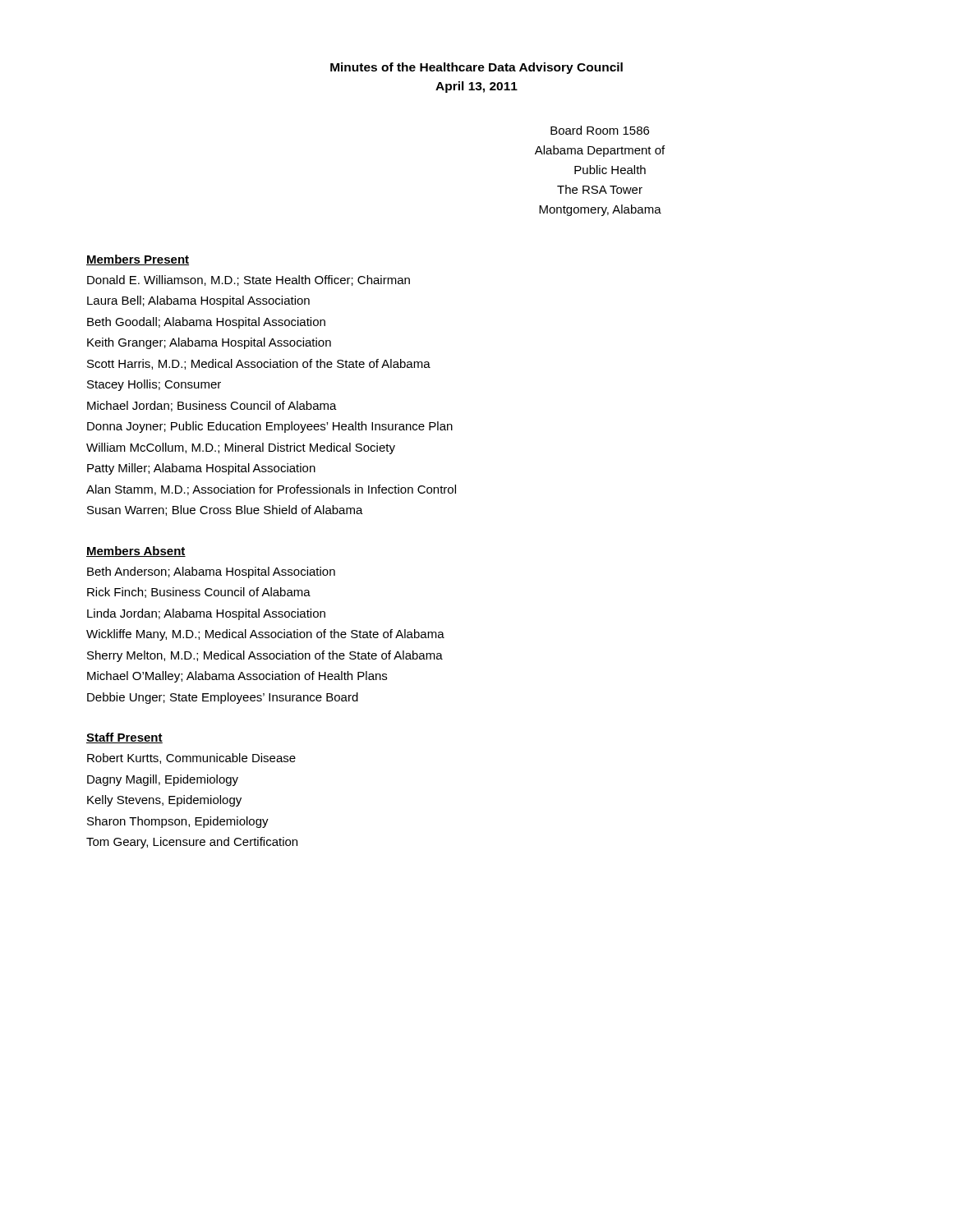Click the passage that begins "Keith Granger; Alabama Hospital"
The width and height of the screenshot is (953, 1232).
209,342
